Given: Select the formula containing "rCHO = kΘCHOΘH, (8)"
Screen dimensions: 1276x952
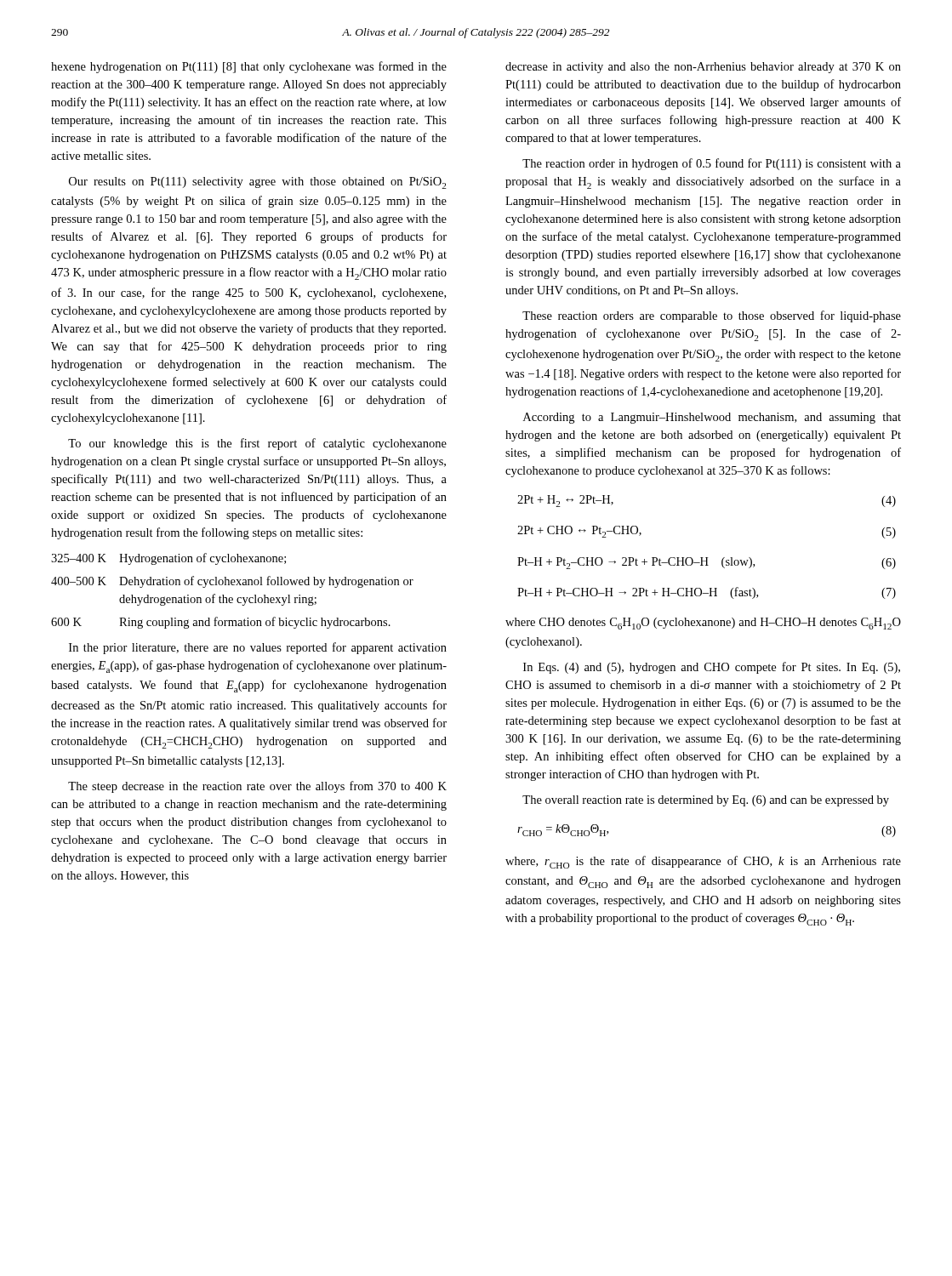Looking at the screenshot, I should (565, 832).
